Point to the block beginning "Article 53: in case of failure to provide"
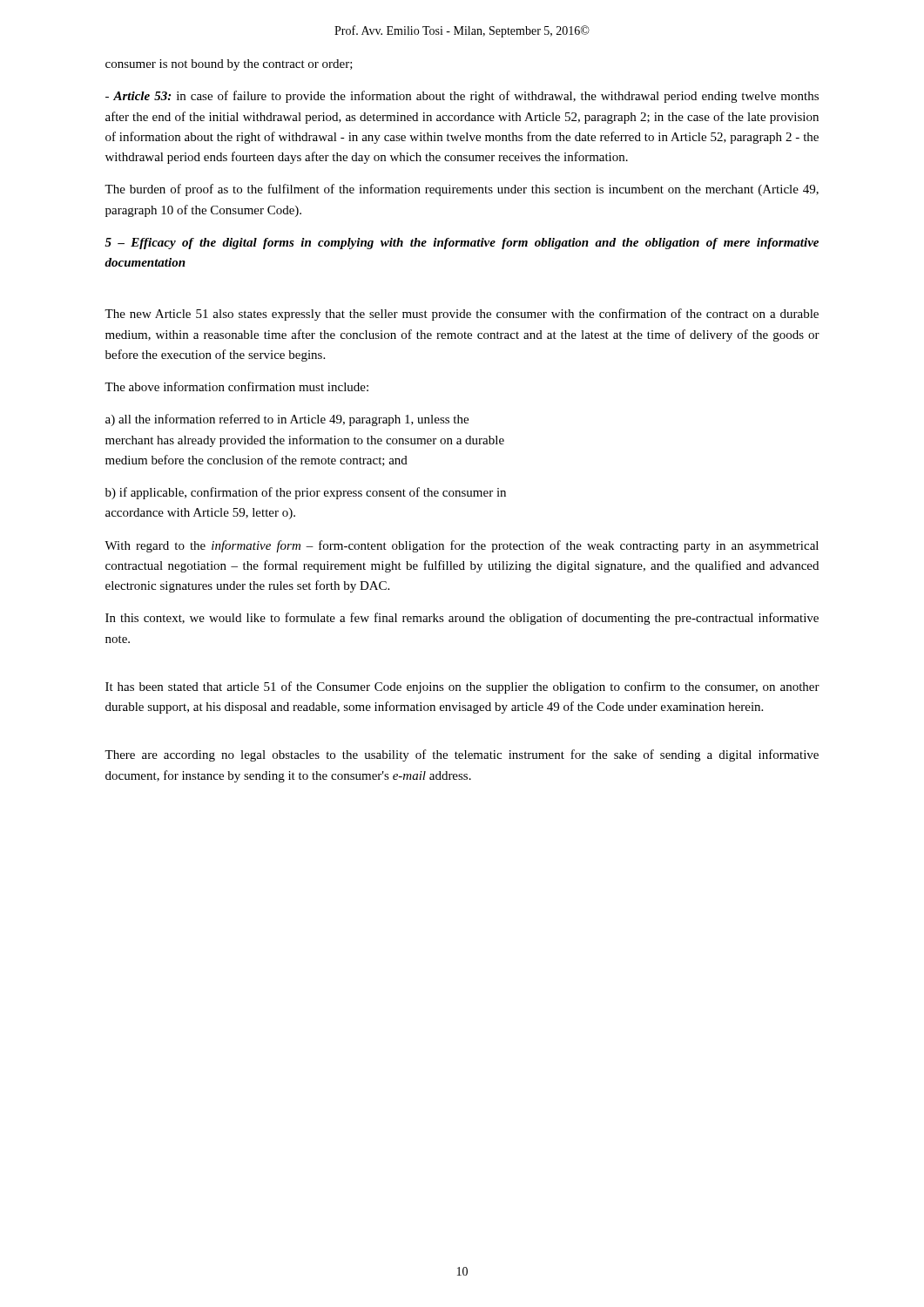924x1307 pixels. tap(462, 126)
